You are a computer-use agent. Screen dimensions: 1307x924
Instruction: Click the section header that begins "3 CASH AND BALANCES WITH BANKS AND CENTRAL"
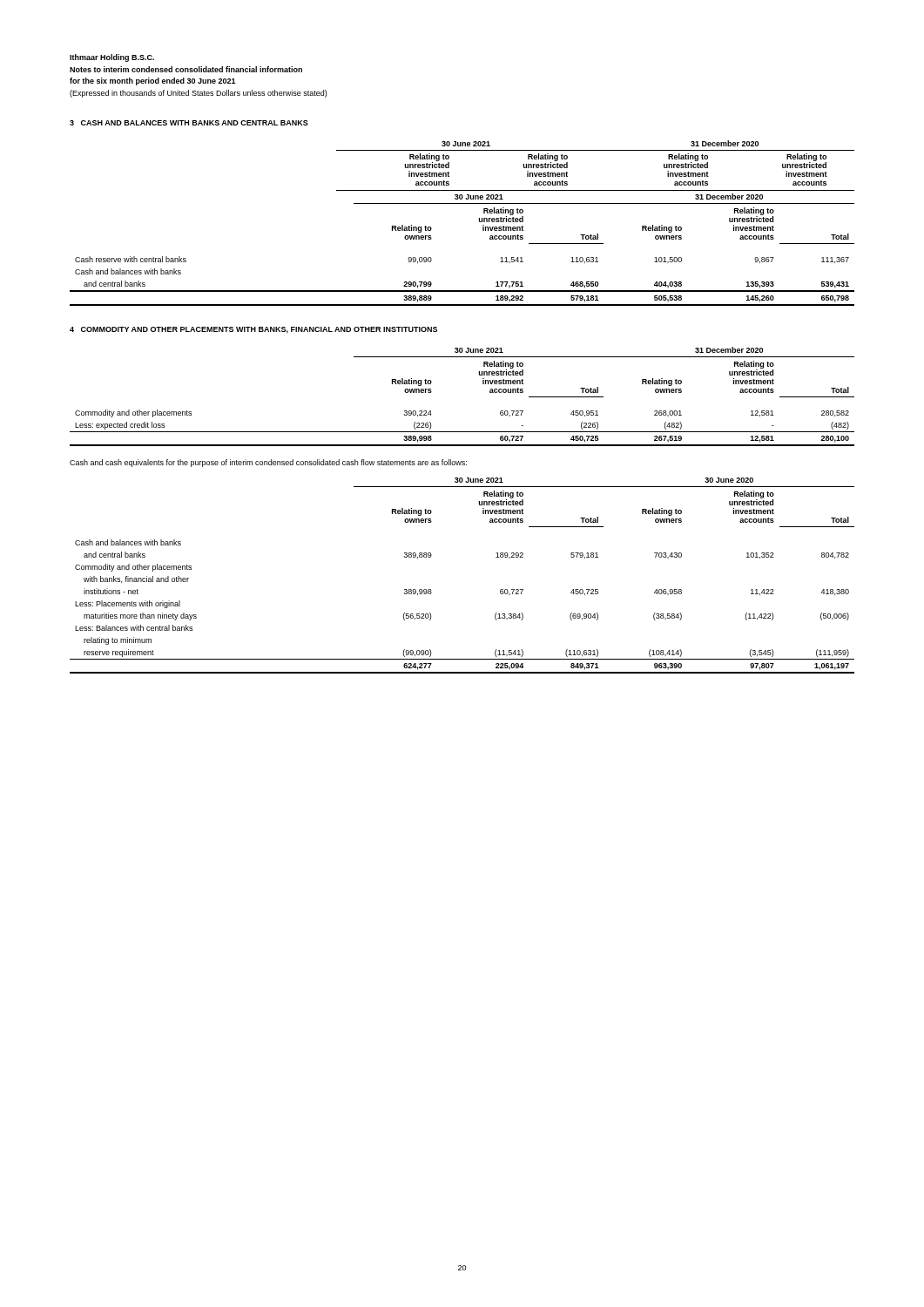189,123
